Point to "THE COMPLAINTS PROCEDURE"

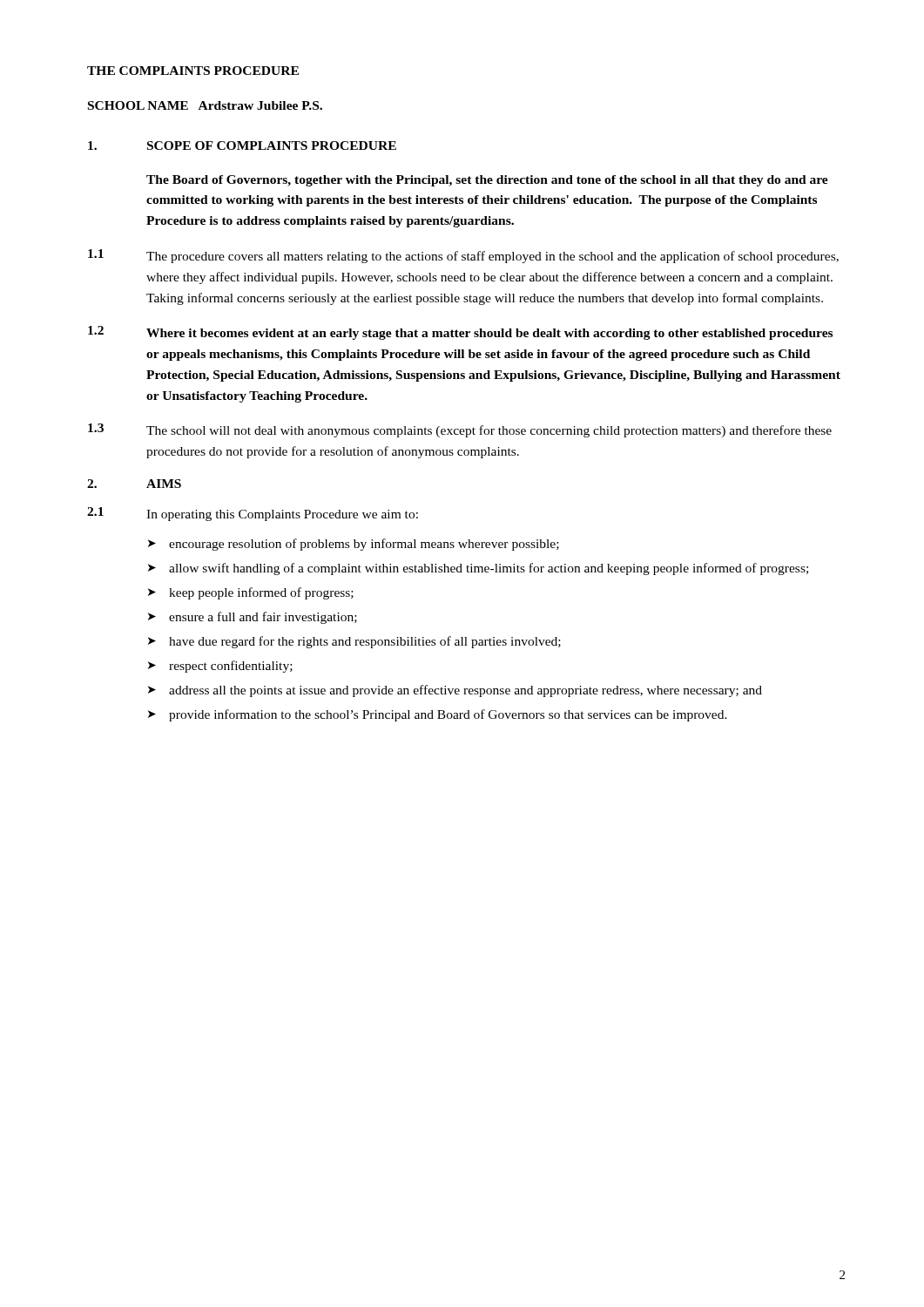tap(193, 70)
